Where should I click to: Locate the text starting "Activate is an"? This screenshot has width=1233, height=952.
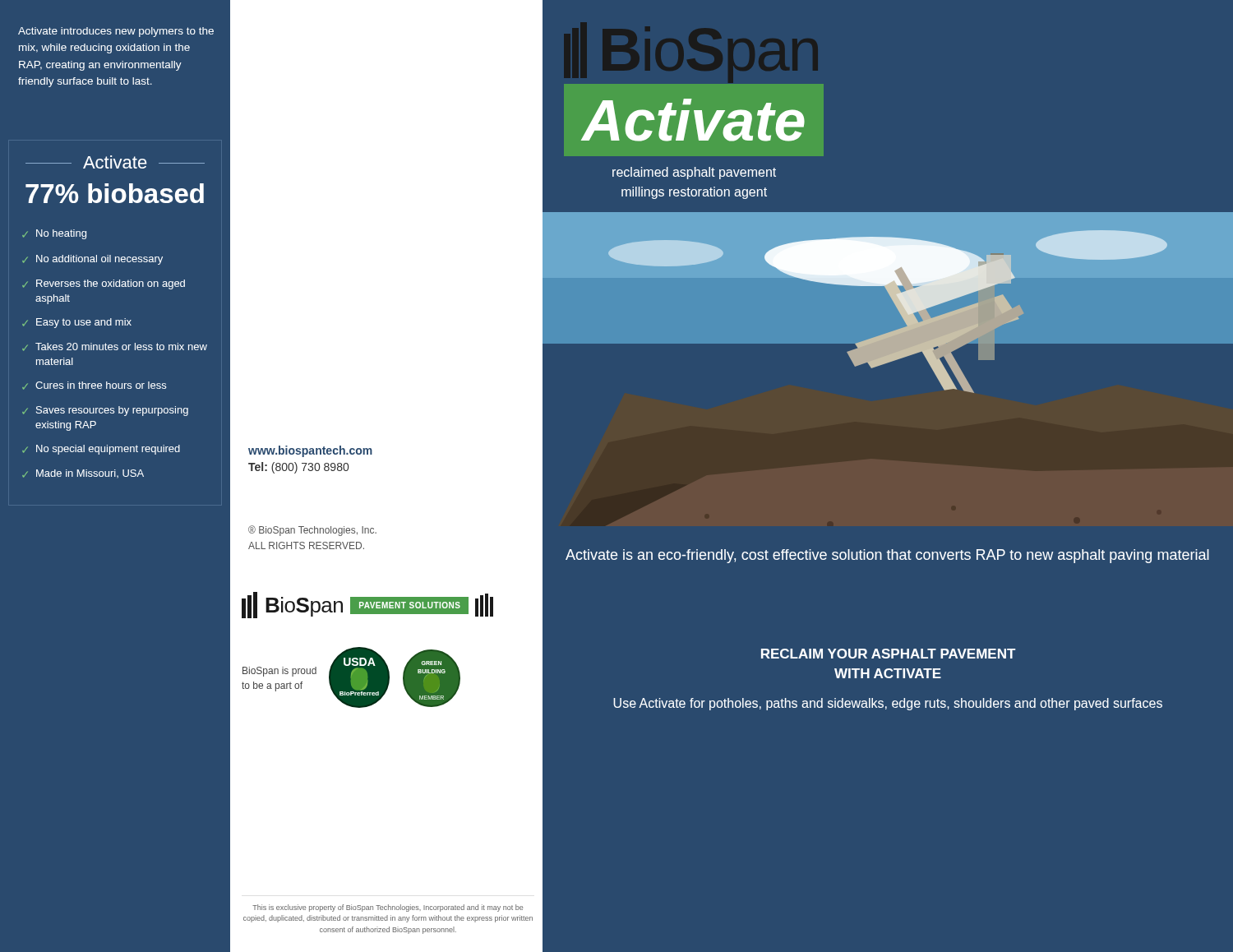[888, 556]
